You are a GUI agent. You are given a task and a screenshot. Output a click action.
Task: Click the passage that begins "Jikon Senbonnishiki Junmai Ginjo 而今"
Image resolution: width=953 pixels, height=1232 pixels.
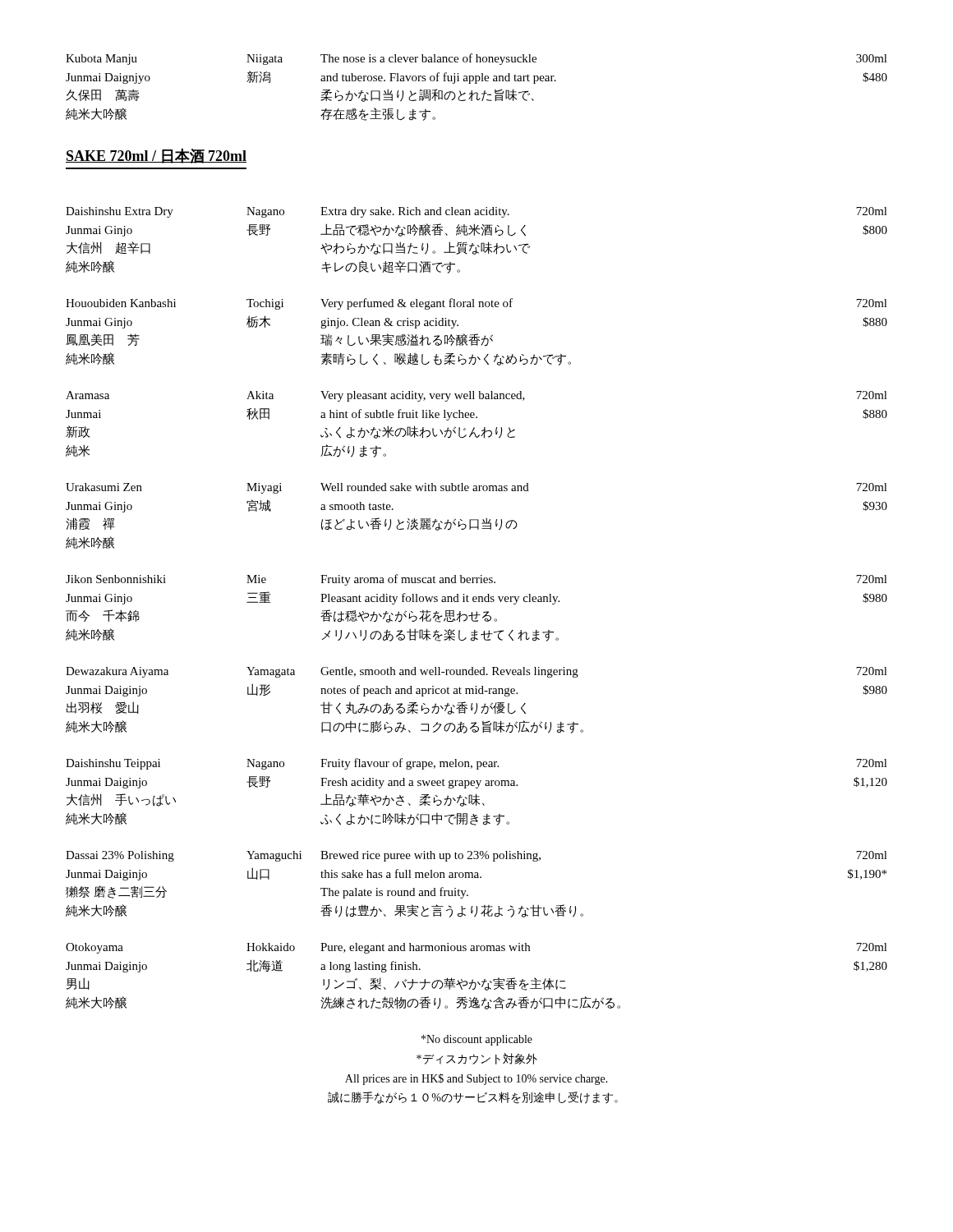click(476, 607)
